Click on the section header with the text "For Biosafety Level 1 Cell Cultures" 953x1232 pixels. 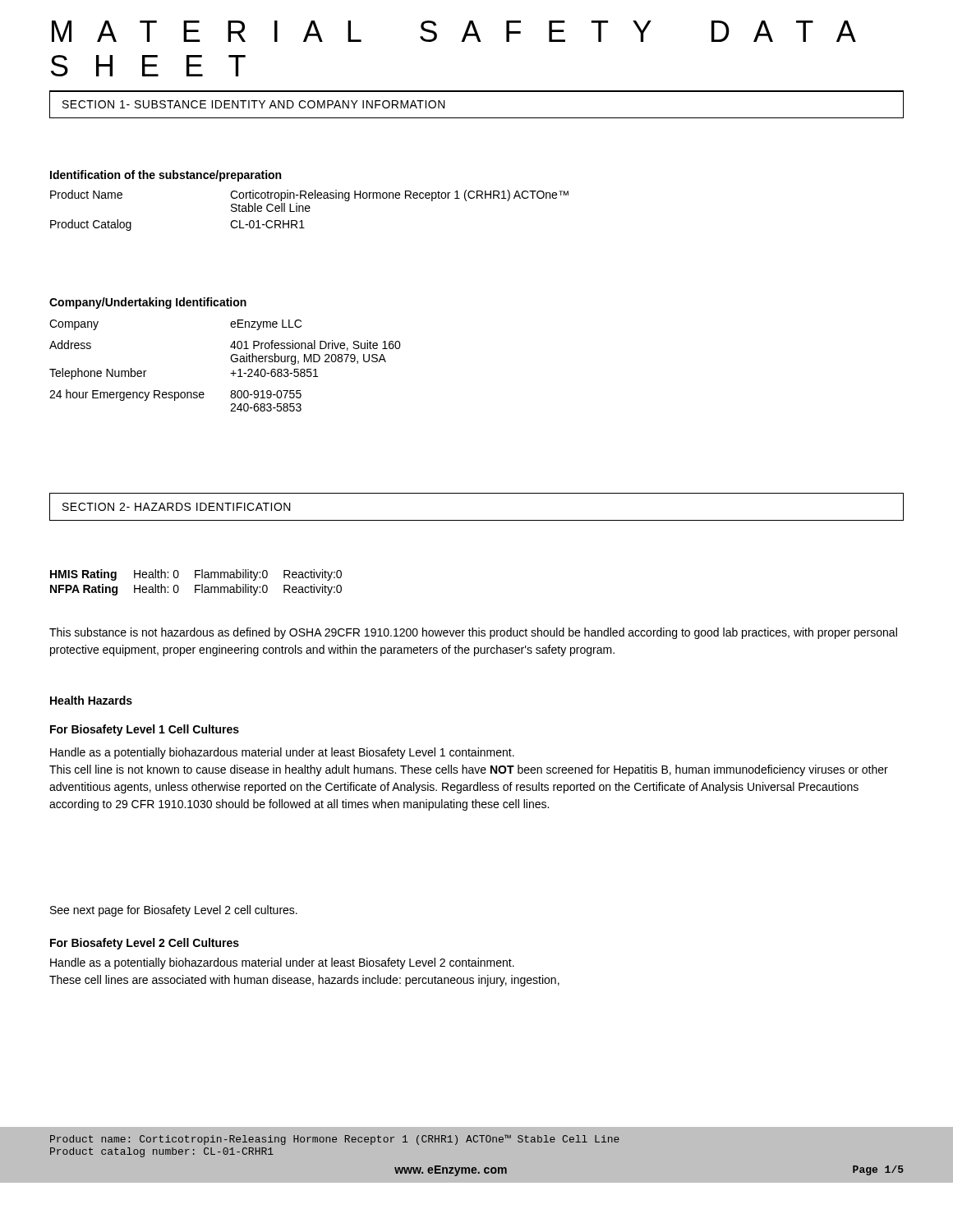point(144,729)
